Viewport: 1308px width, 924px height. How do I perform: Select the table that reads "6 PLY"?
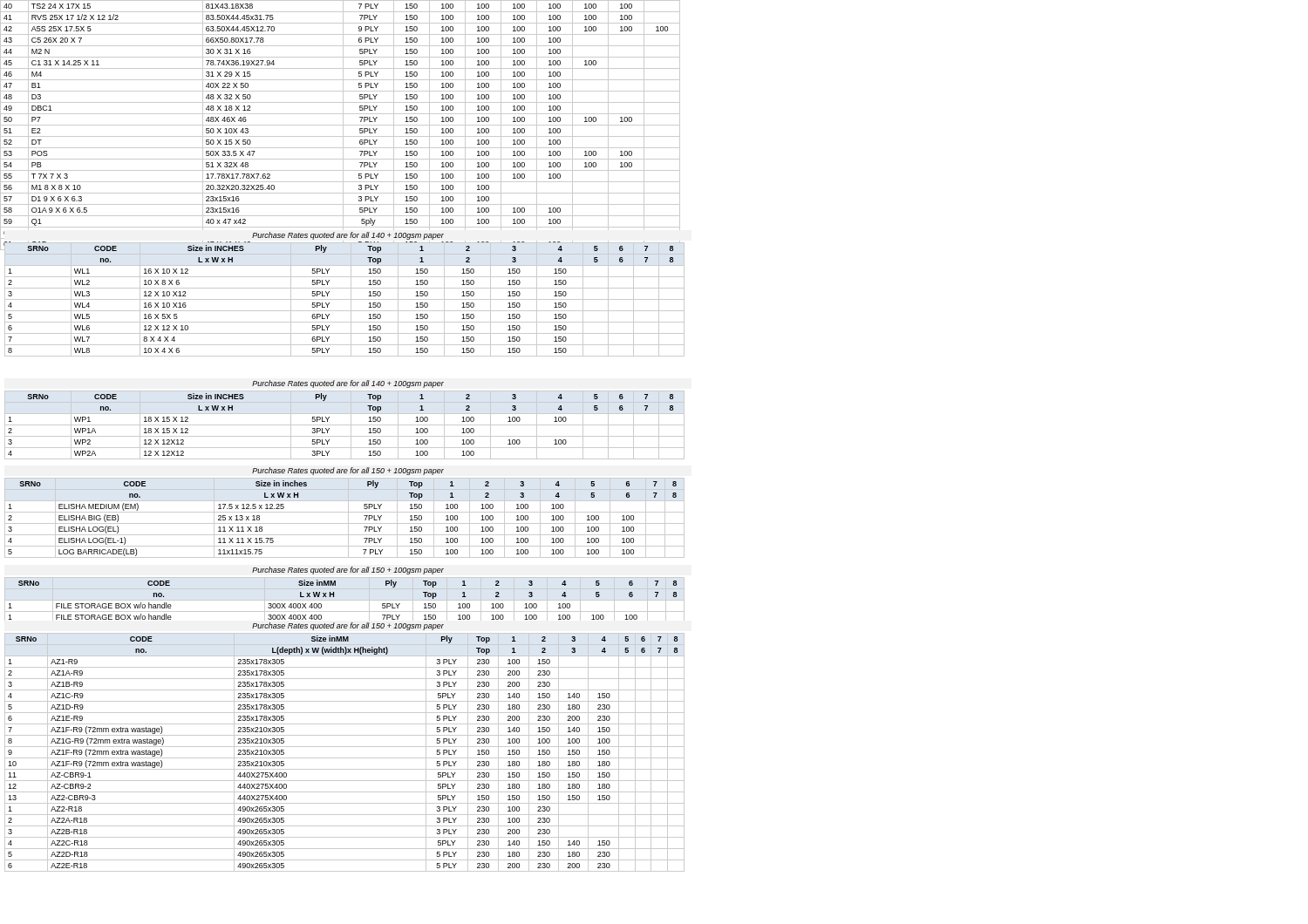tap(340, 125)
